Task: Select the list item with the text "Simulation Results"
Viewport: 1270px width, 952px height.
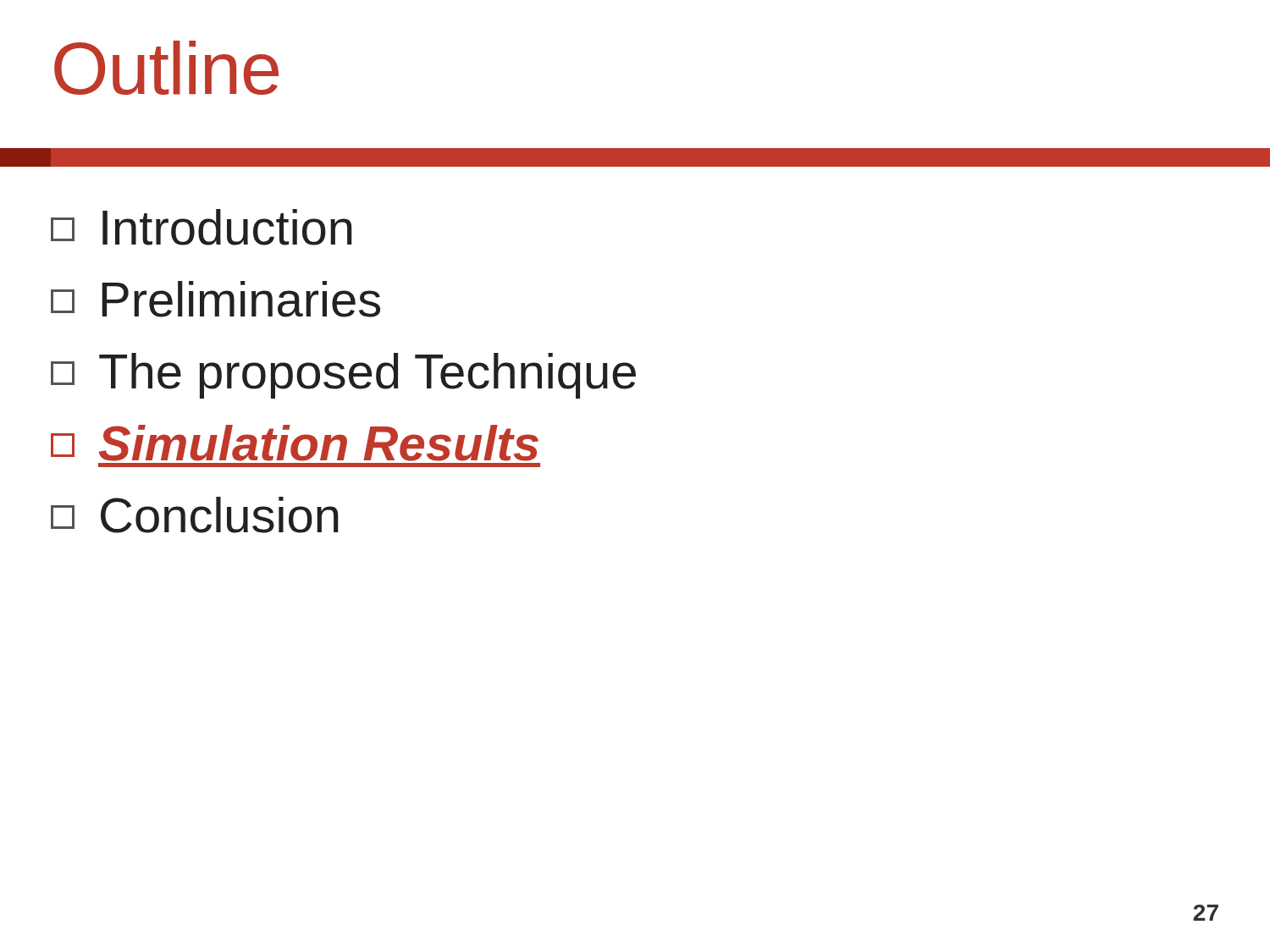Action: (296, 443)
